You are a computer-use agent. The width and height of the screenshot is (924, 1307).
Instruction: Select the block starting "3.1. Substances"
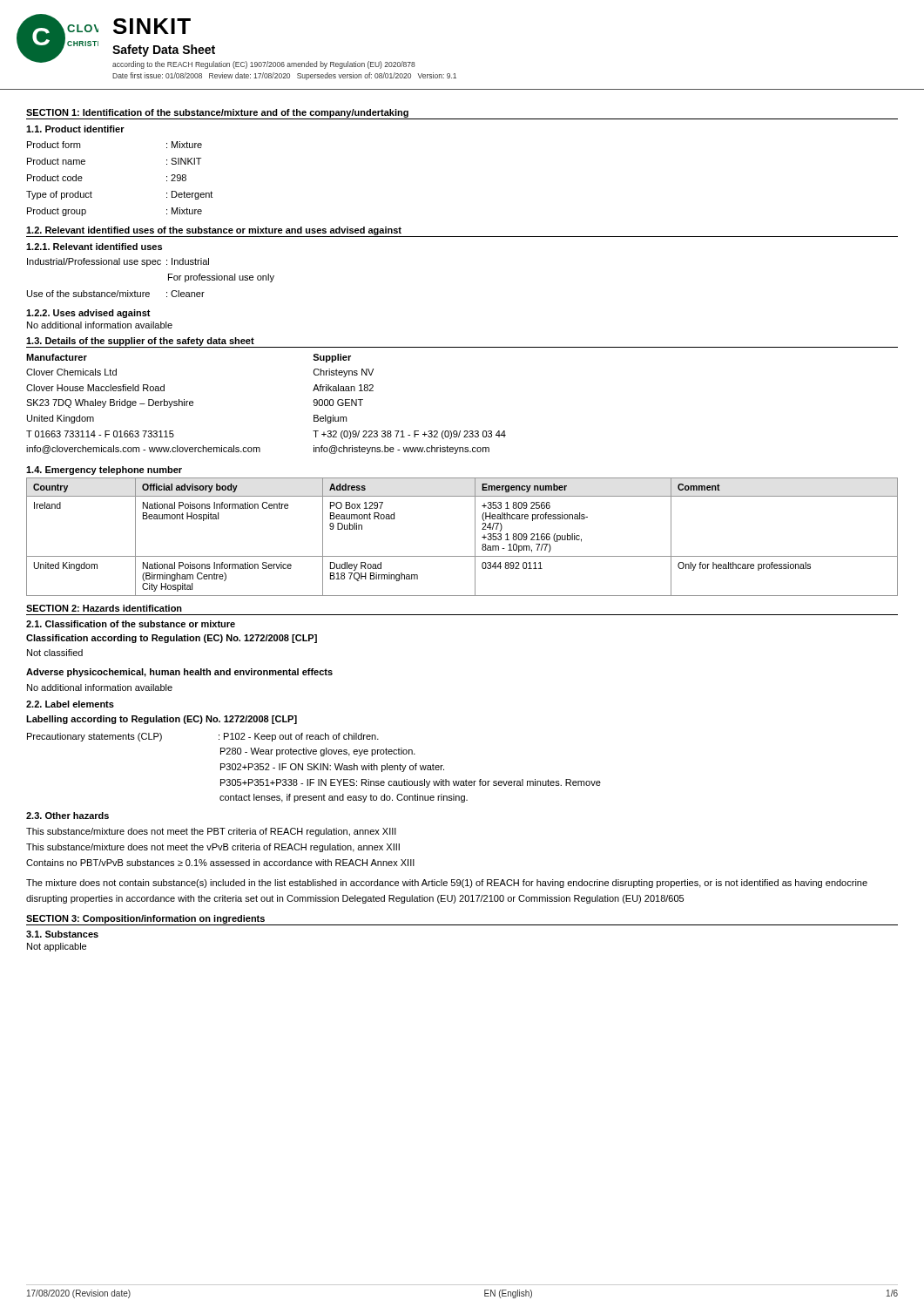[62, 934]
